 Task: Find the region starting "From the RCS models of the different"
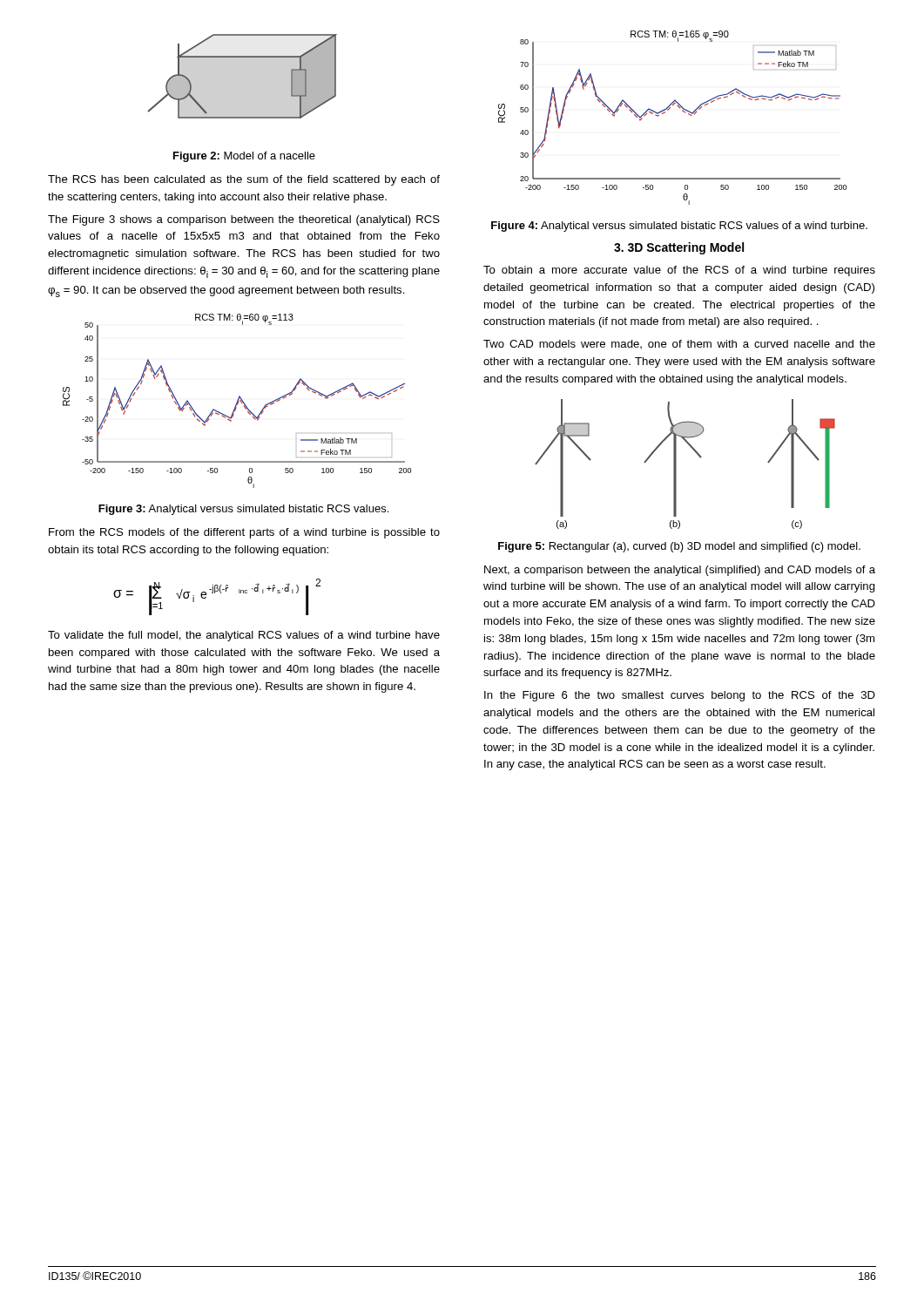pos(244,541)
